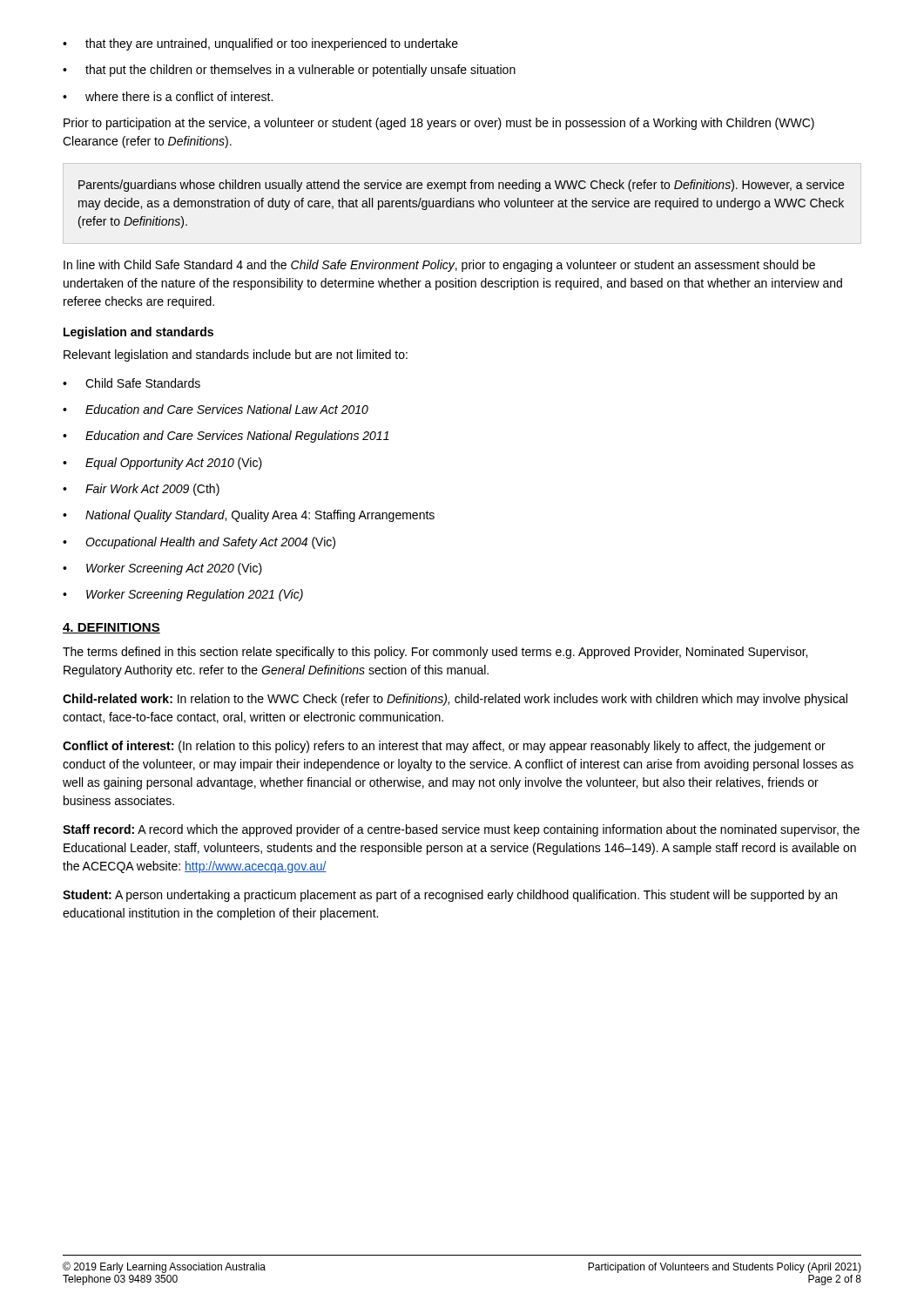Point to the block beginning "In line with"
924x1307 pixels.
pos(462,283)
